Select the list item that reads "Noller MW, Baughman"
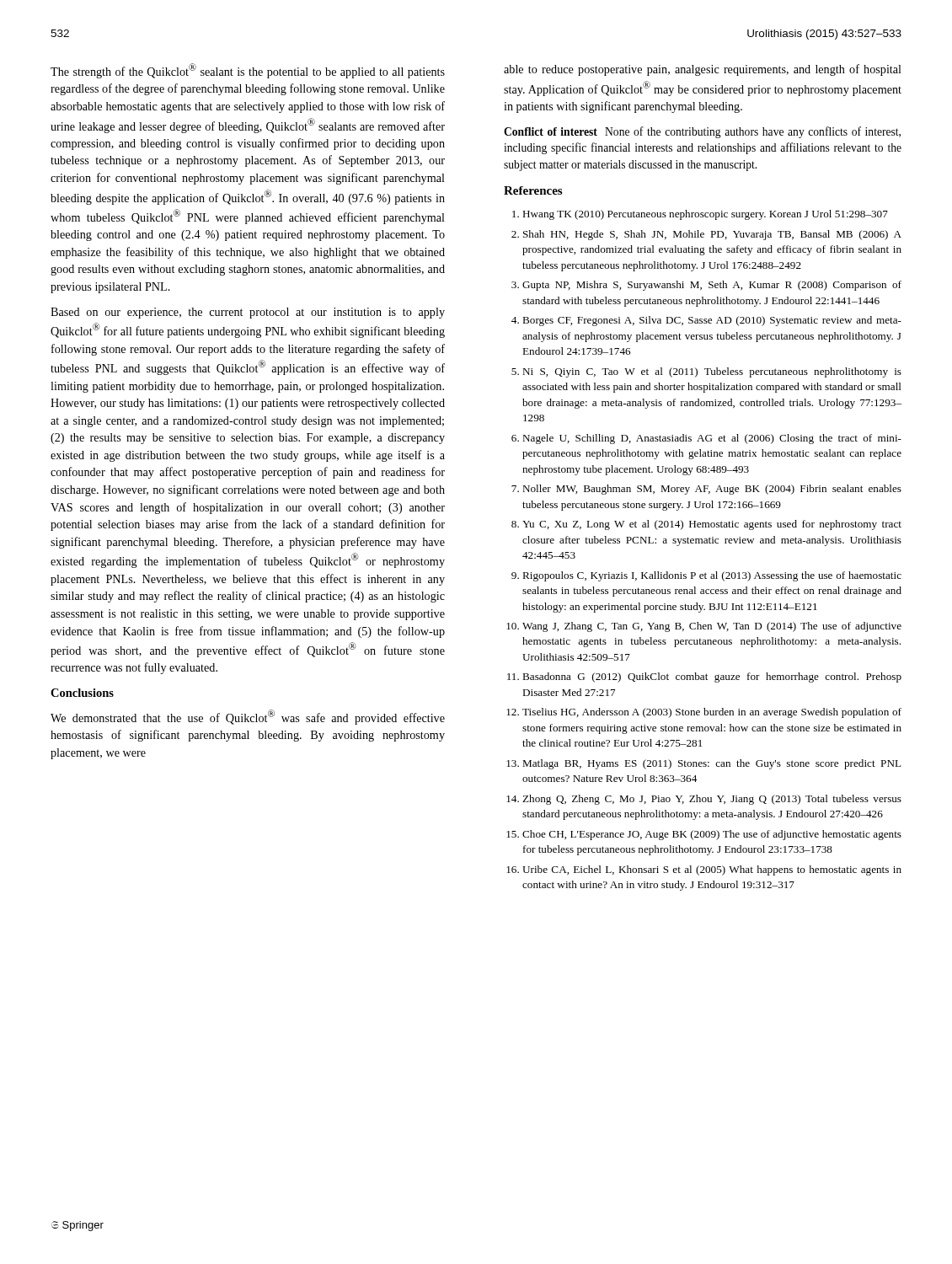The width and height of the screenshot is (952, 1264). pyautogui.click(x=703, y=497)
